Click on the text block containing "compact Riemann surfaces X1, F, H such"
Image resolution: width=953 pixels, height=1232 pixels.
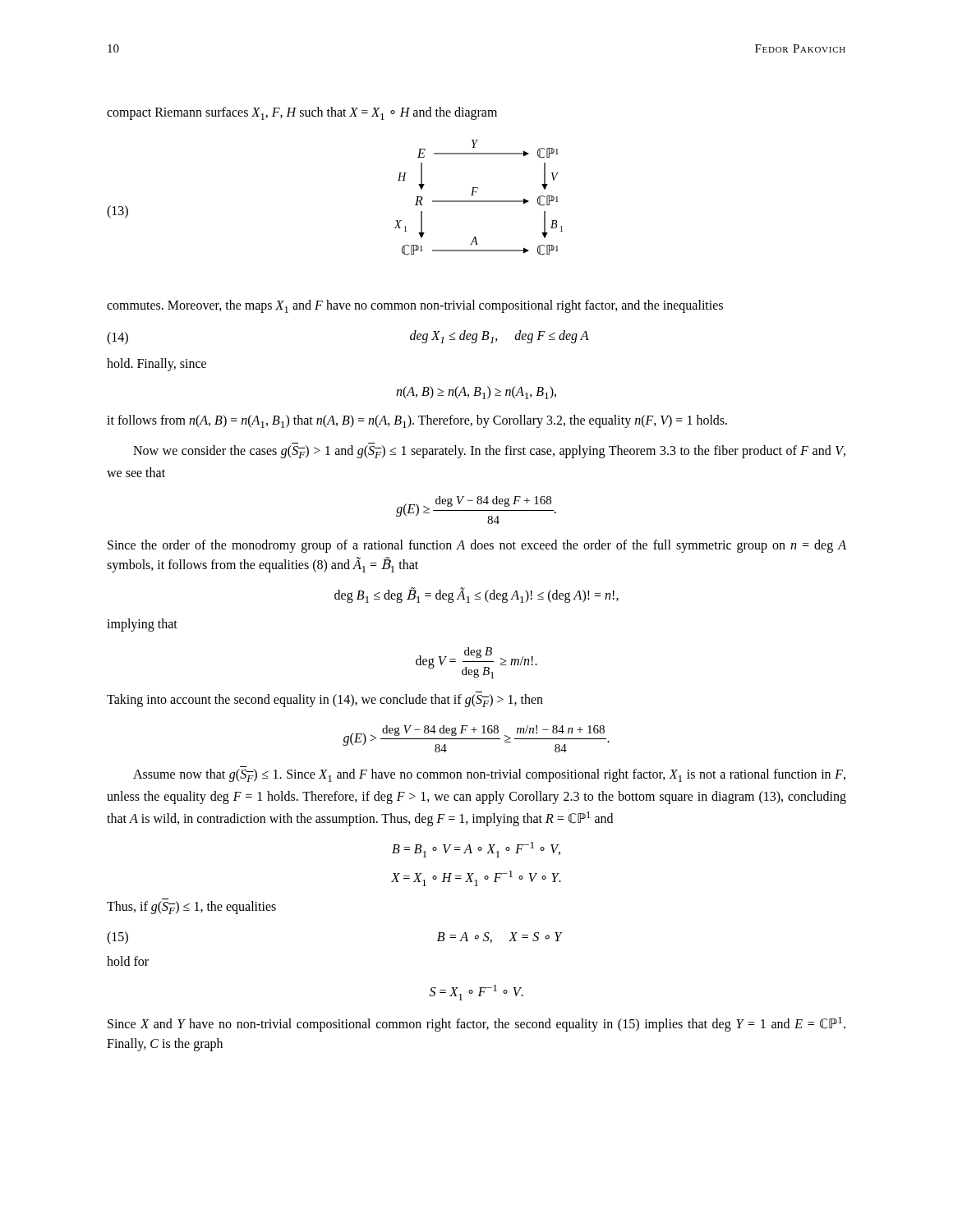pos(302,114)
